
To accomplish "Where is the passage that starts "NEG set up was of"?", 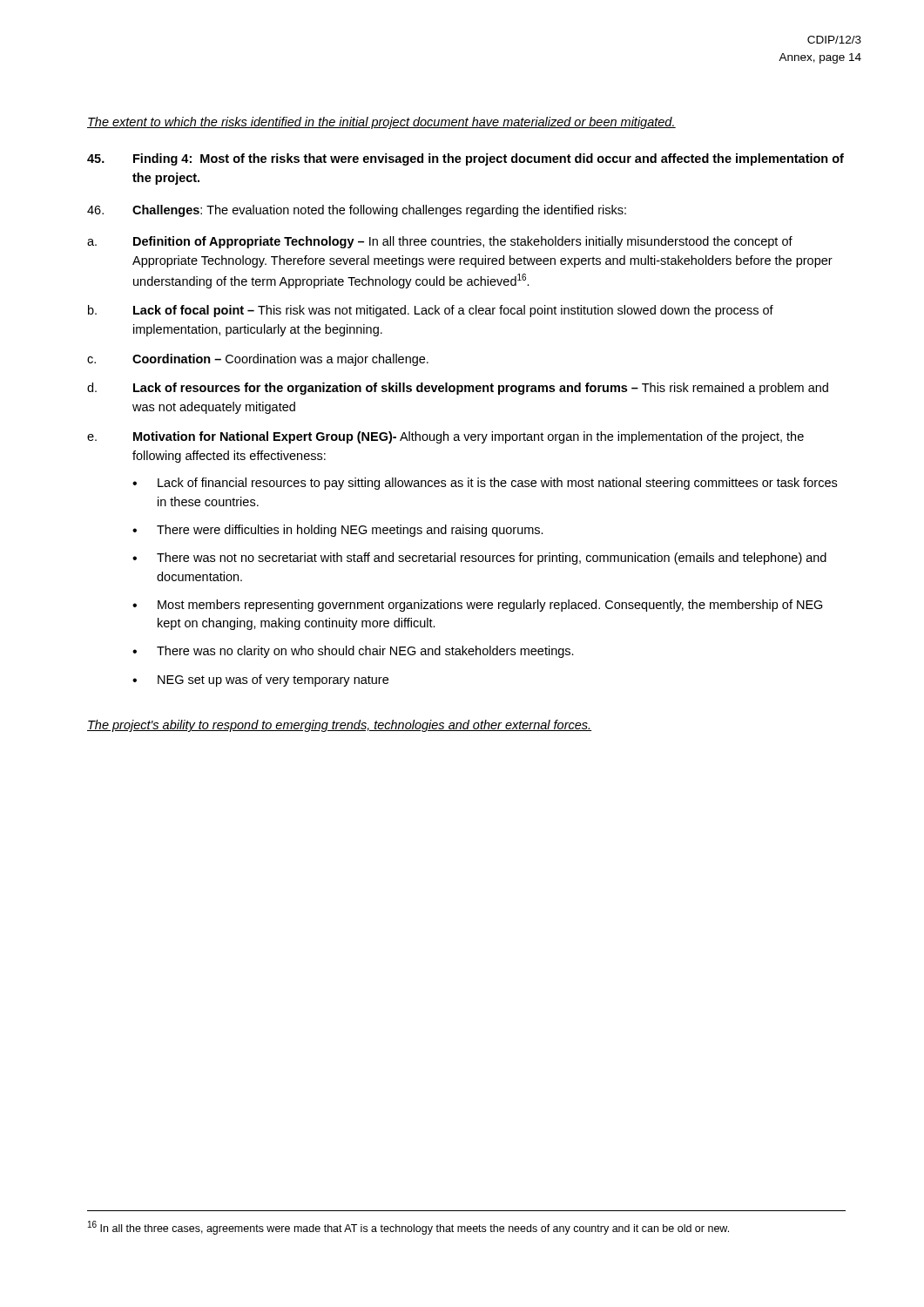I will tap(273, 681).
